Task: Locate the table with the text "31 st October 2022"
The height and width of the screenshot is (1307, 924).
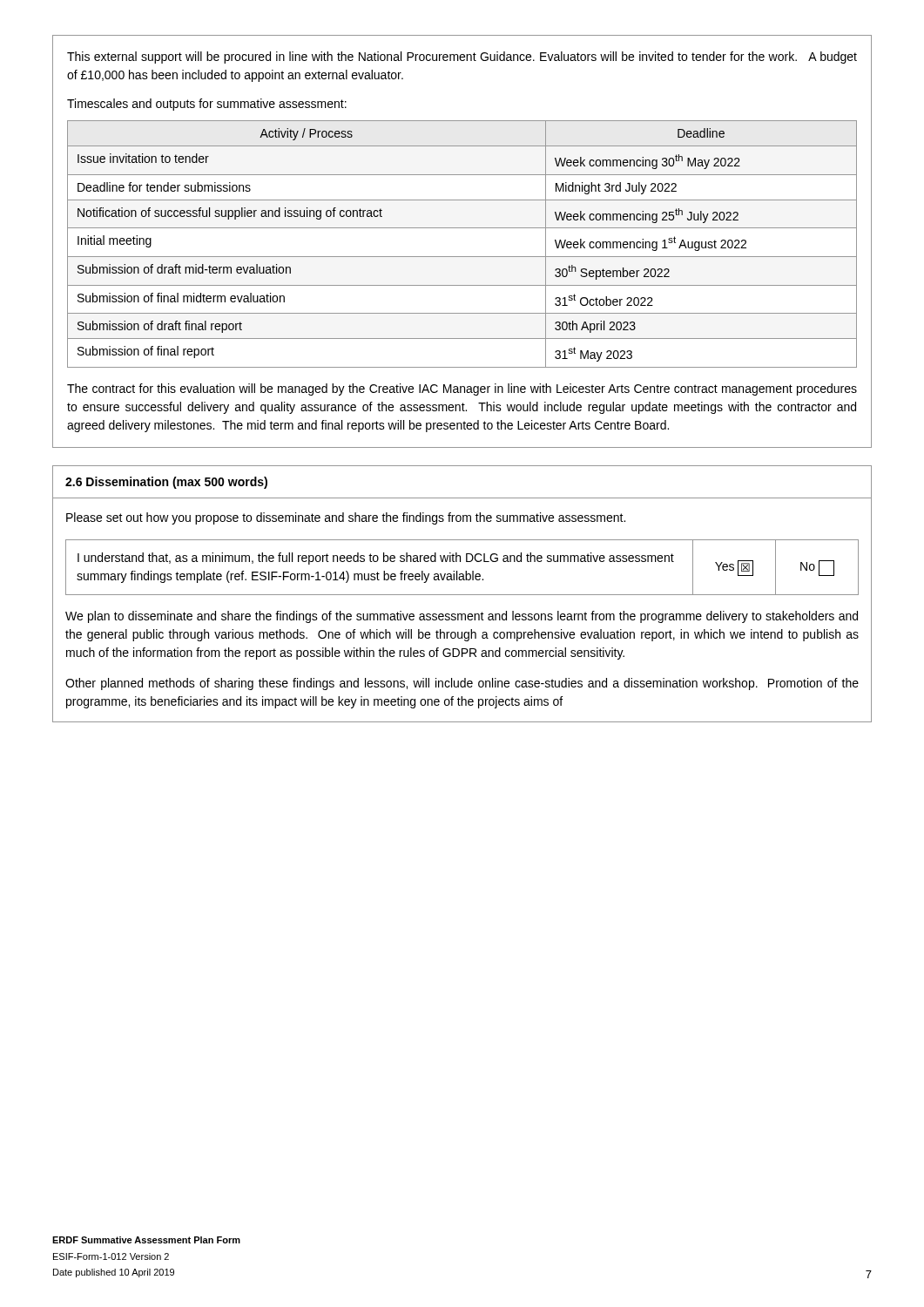Action: (x=462, y=244)
